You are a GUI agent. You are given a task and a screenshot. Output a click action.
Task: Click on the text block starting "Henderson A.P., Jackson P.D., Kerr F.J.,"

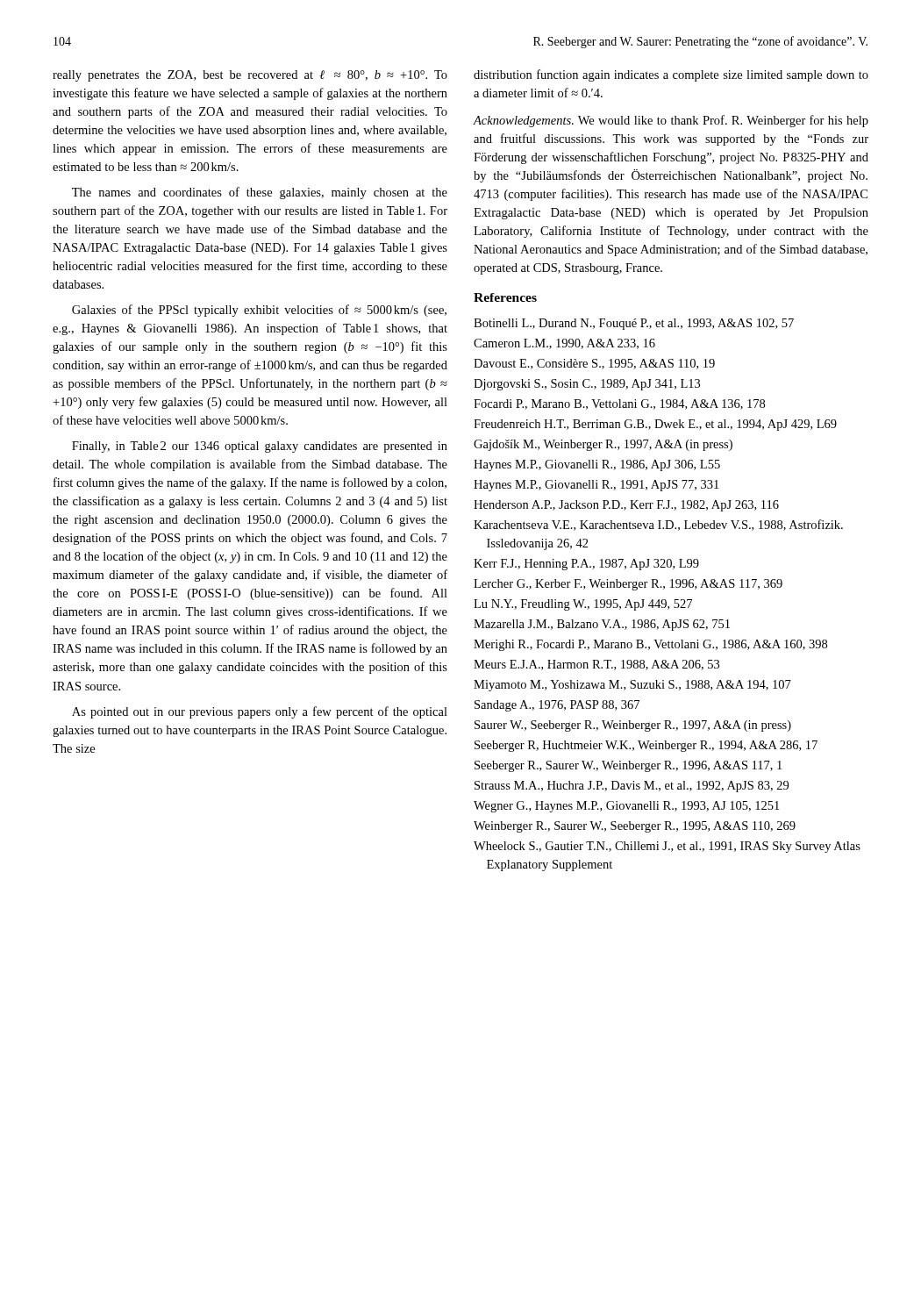tap(671, 505)
